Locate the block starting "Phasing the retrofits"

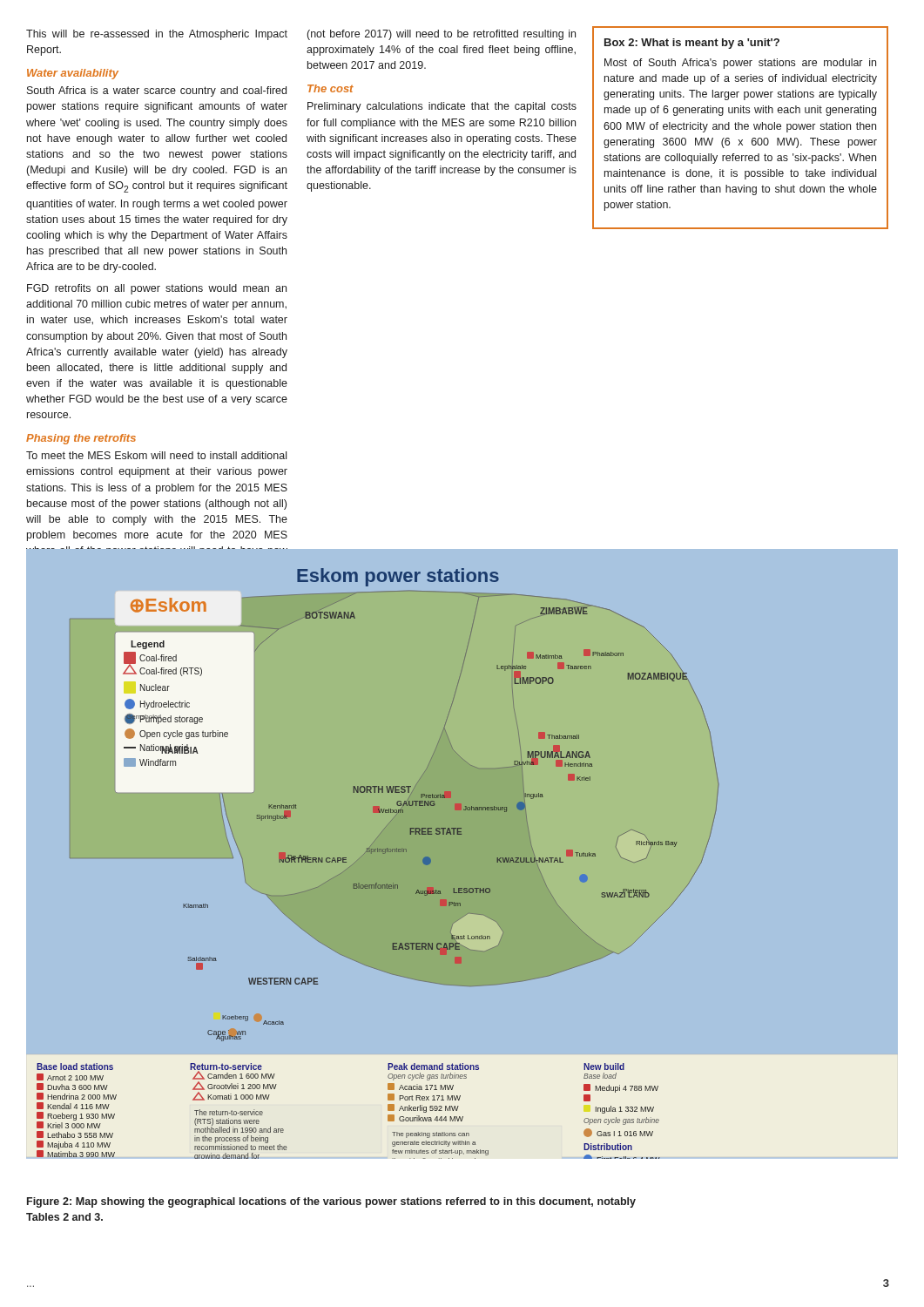(x=81, y=438)
